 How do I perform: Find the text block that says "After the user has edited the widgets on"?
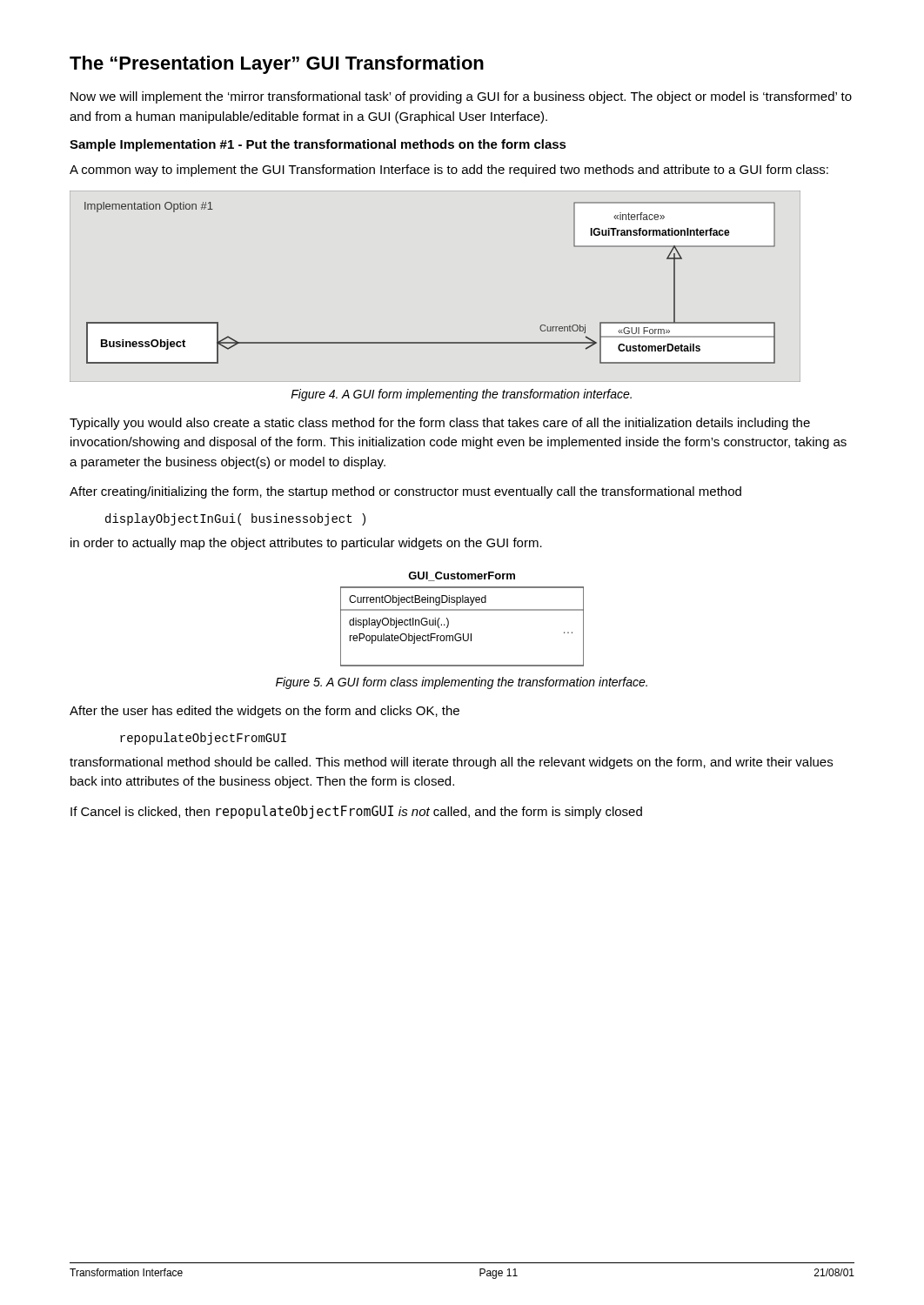coord(265,710)
